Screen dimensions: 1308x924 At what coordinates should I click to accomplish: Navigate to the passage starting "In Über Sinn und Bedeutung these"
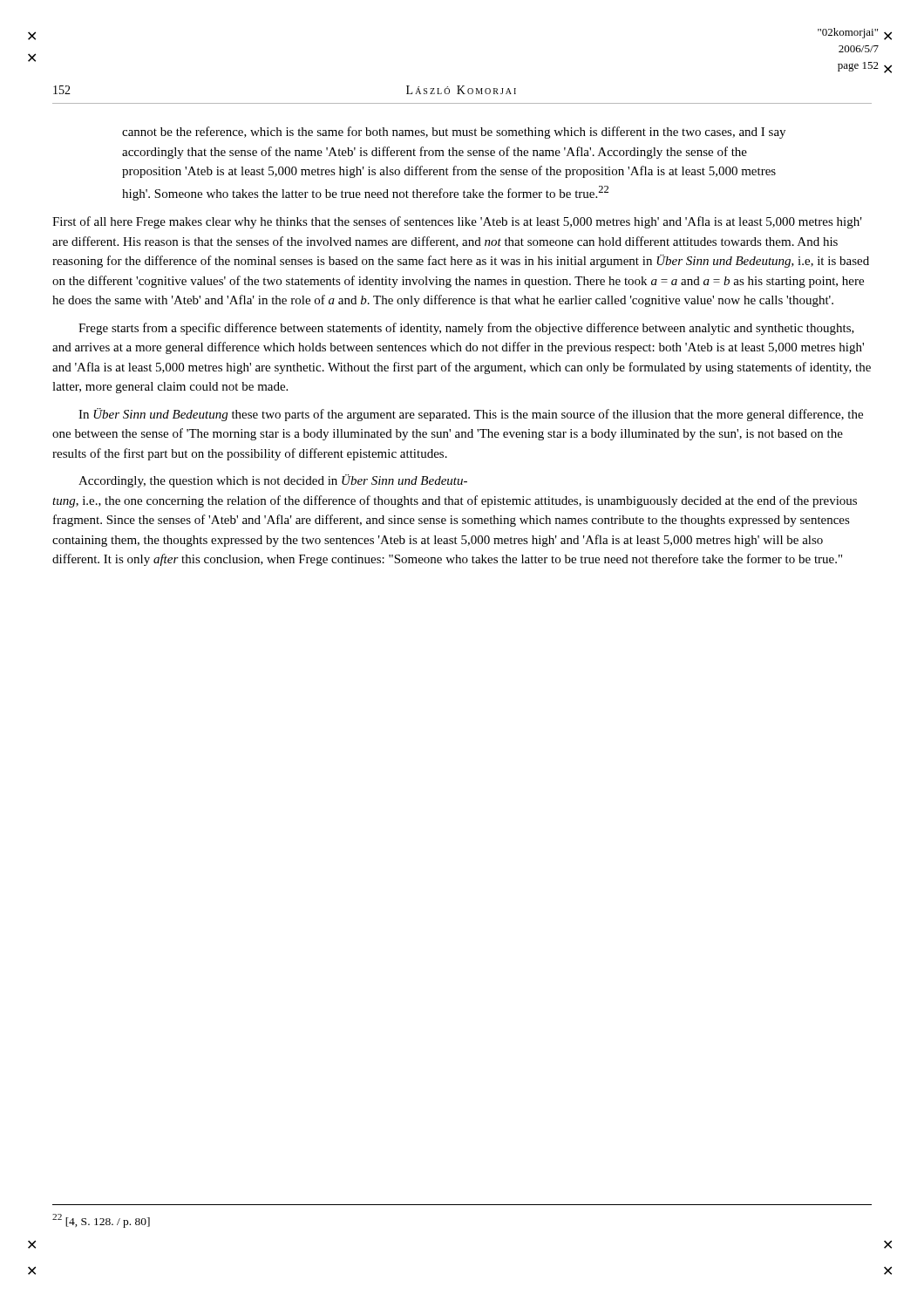click(x=458, y=433)
